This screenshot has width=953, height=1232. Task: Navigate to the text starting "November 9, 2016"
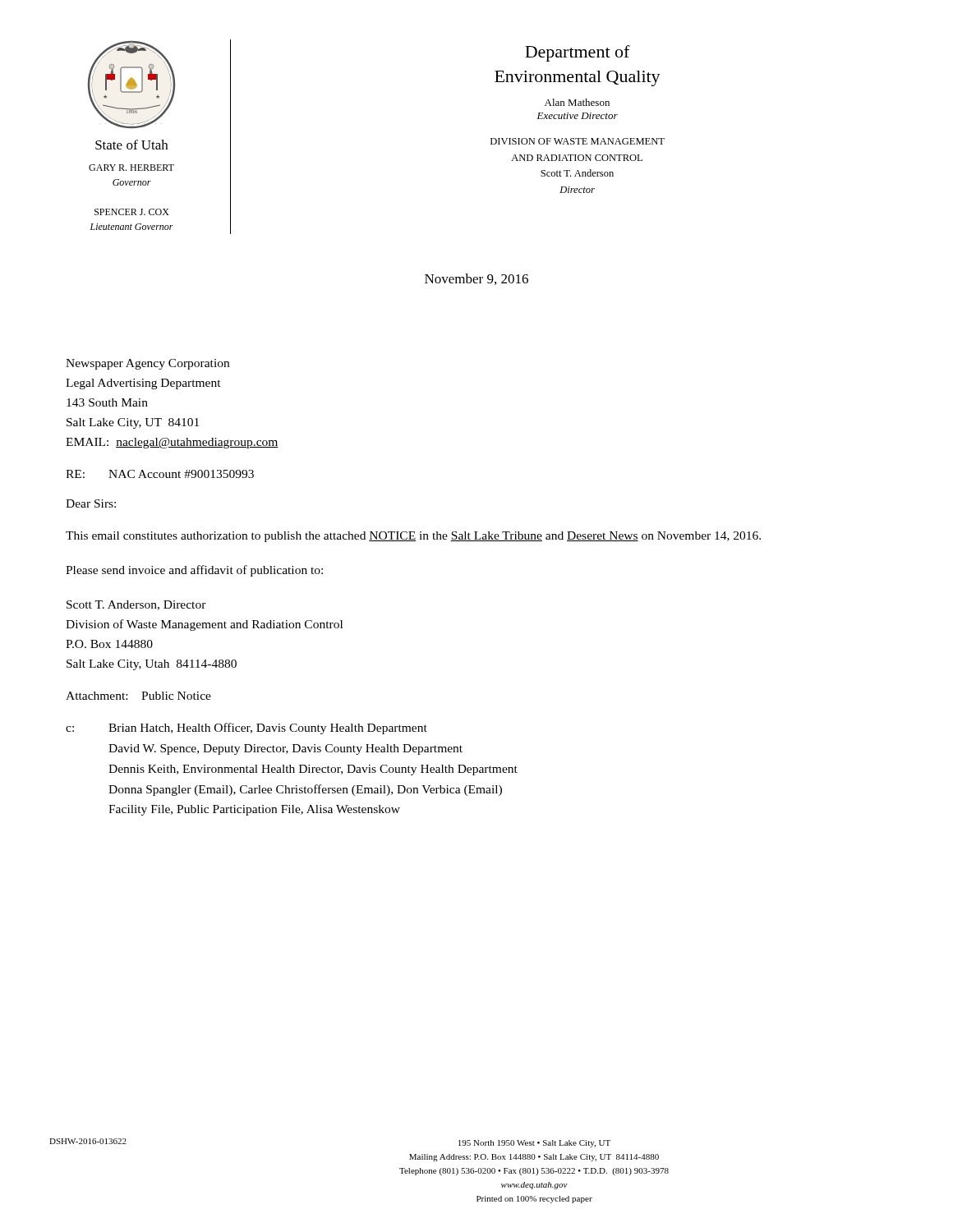(476, 279)
